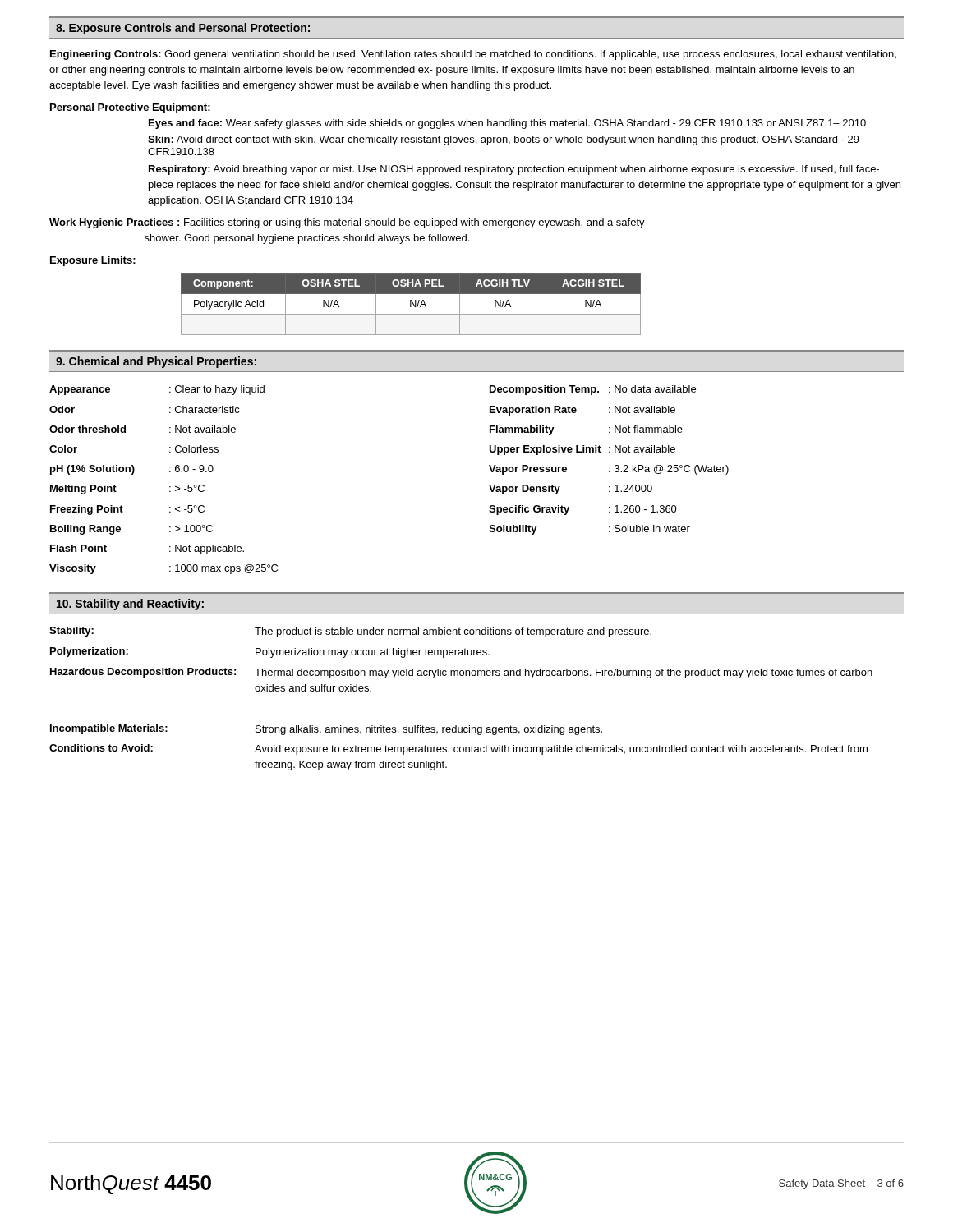Select a table
The width and height of the screenshot is (953, 1232).
coord(476,304)
